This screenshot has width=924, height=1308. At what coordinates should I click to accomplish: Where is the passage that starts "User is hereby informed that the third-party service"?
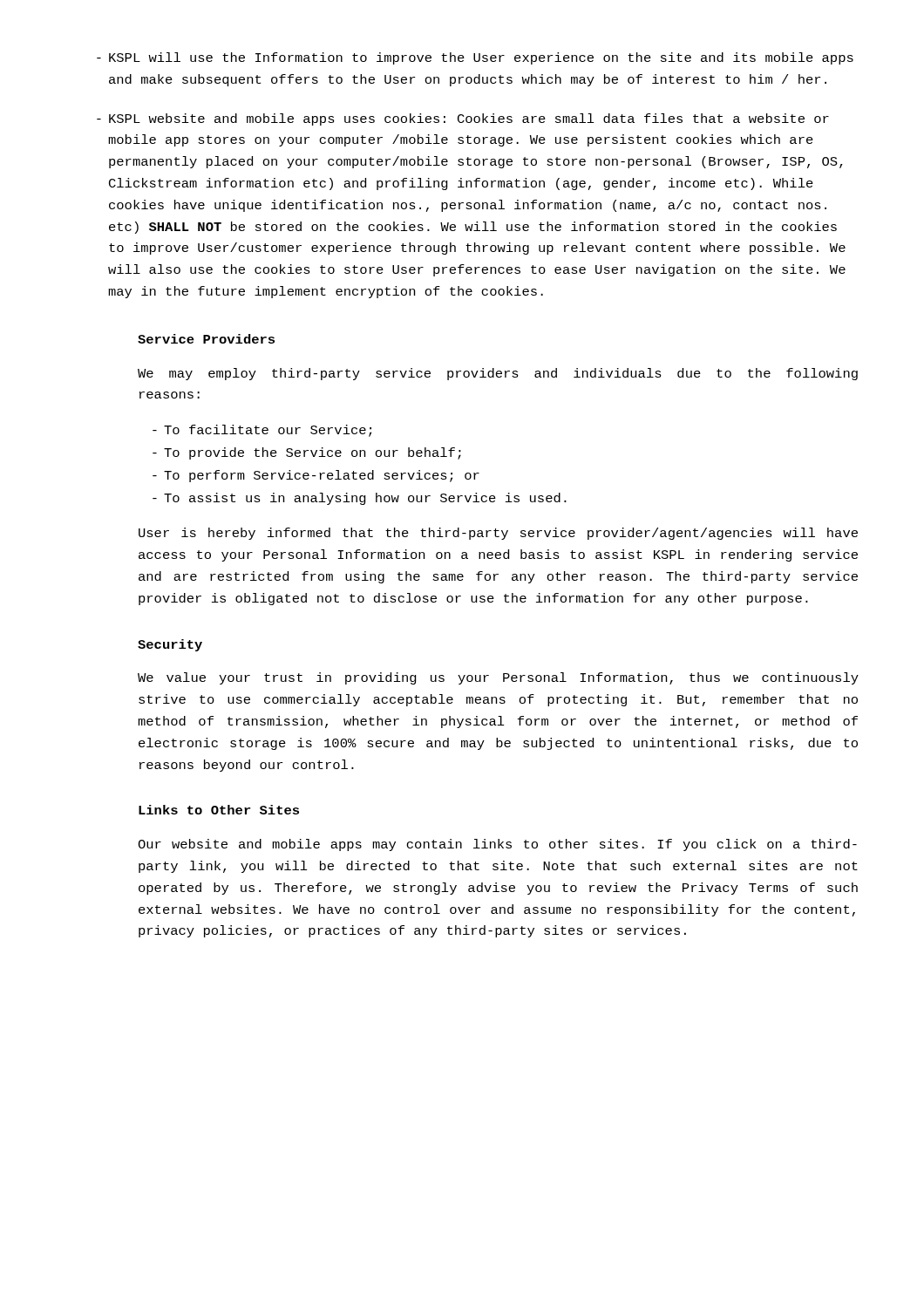pos(498,566)
